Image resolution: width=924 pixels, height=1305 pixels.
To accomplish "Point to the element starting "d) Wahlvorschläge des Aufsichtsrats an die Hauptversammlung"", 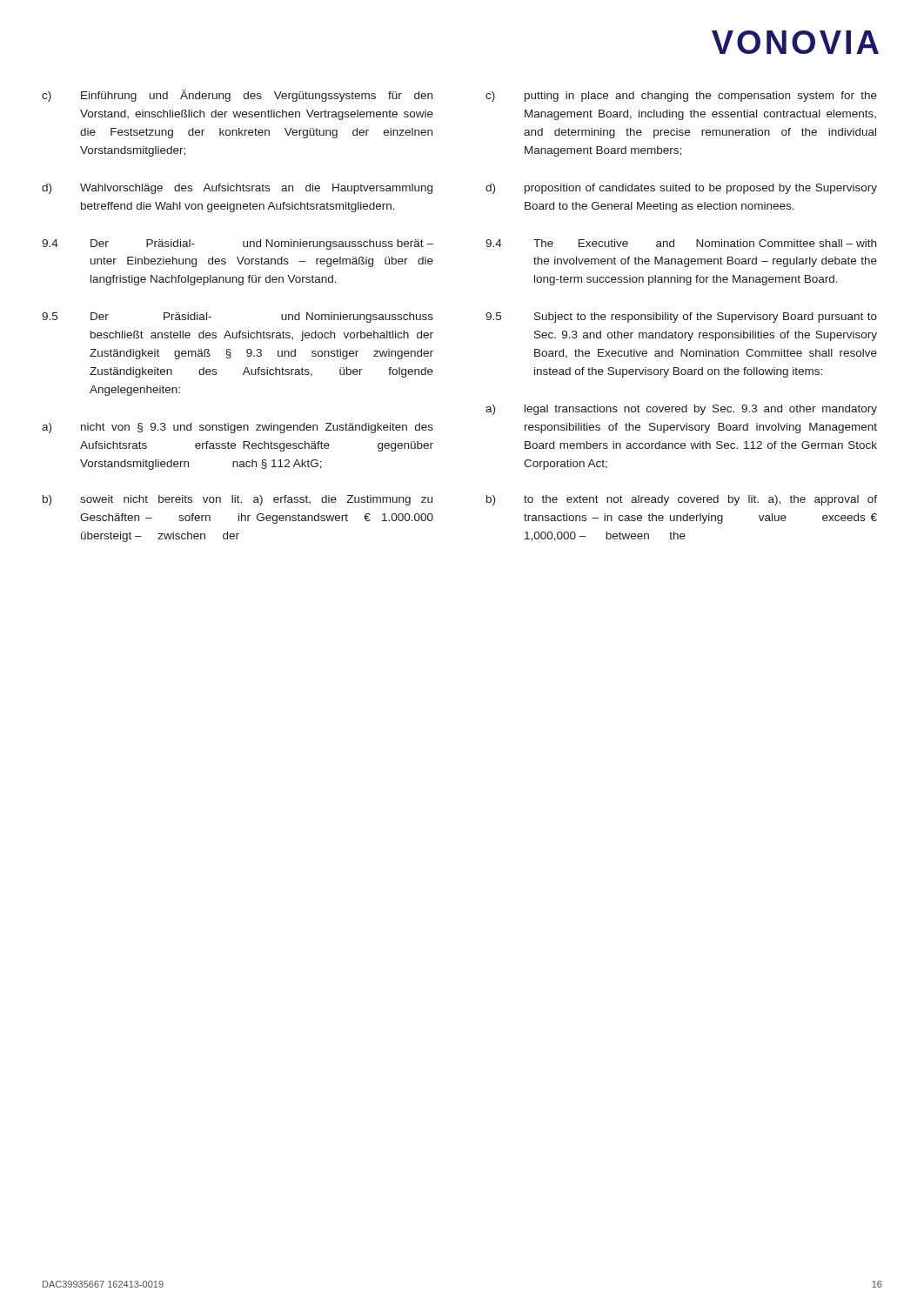I will (238, 197).
